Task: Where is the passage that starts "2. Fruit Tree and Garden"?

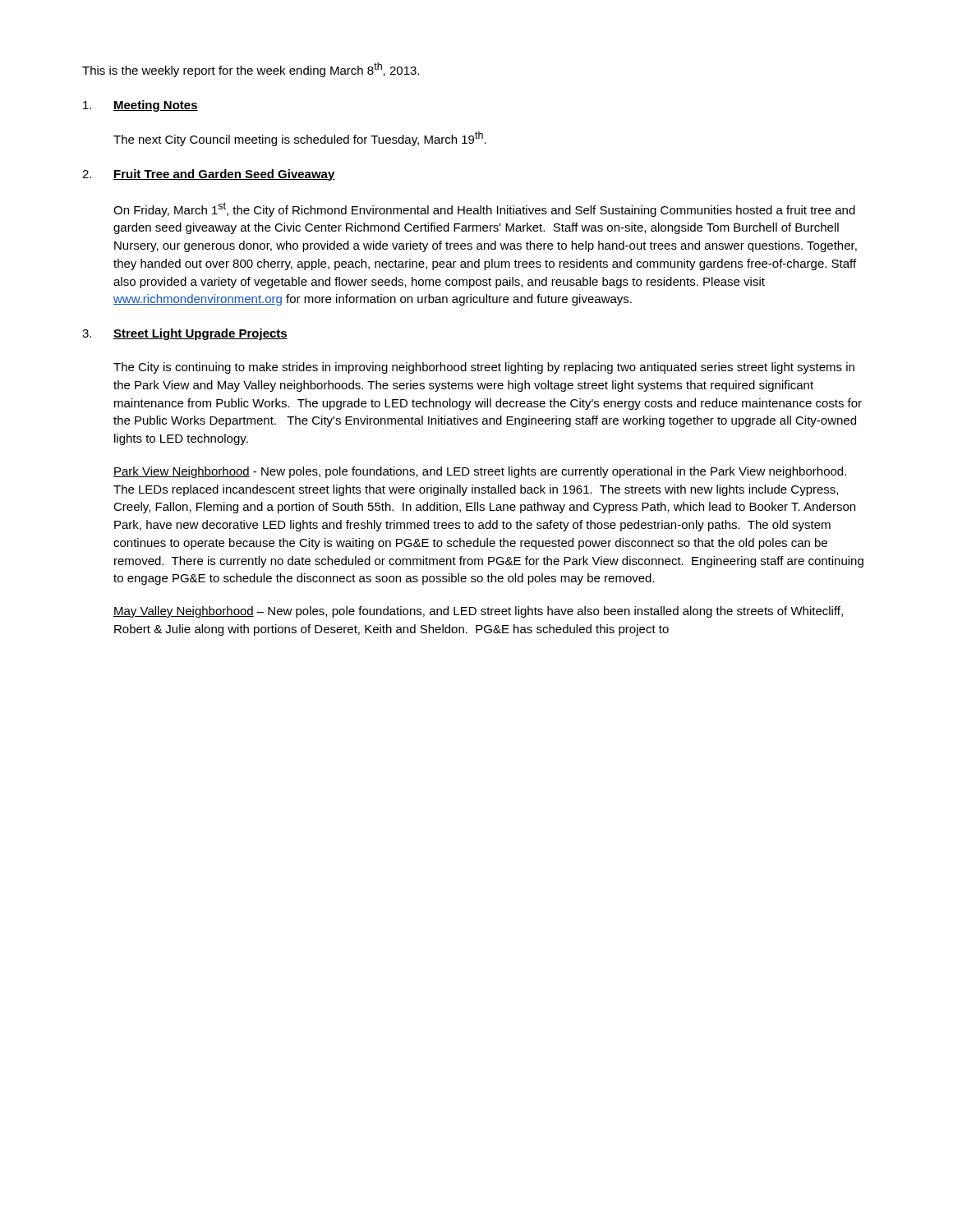Action: coord(208,177)
